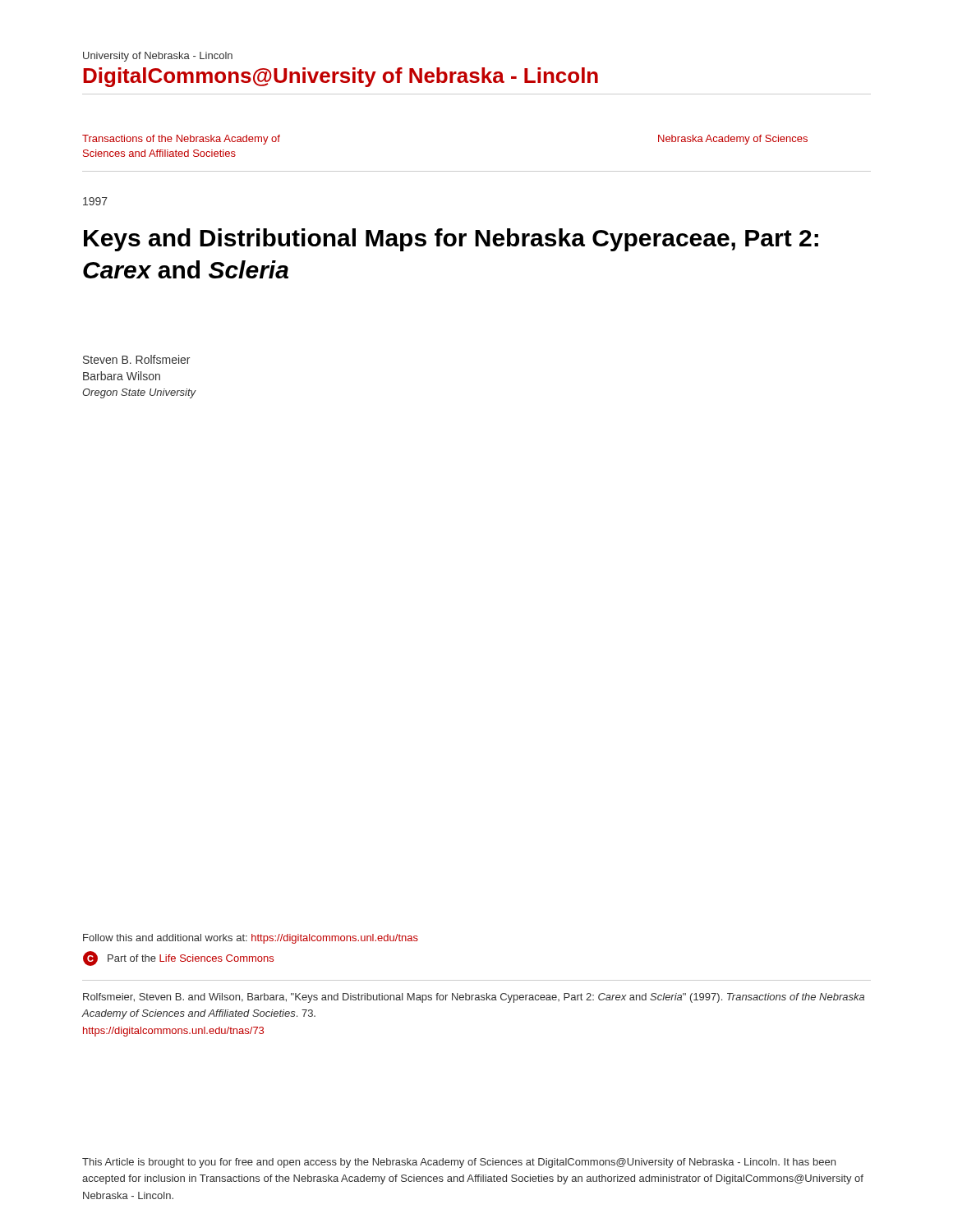
Task: Find the text block containing "C Part of the Life Sciences"
Action: pos(178,958)
